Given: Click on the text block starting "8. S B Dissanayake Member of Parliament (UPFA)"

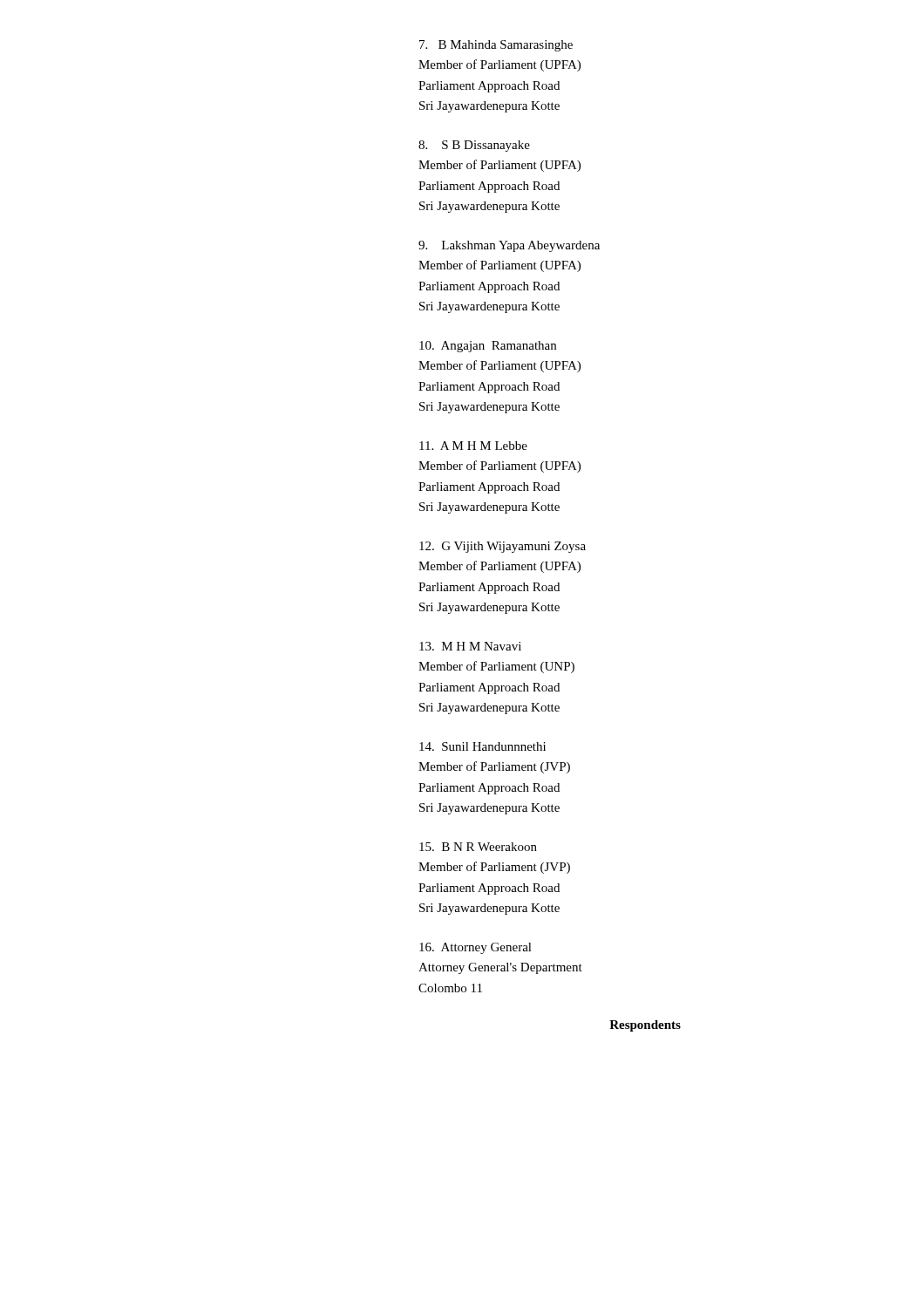Looking at the screenshot, I should [x=500, y=175].
